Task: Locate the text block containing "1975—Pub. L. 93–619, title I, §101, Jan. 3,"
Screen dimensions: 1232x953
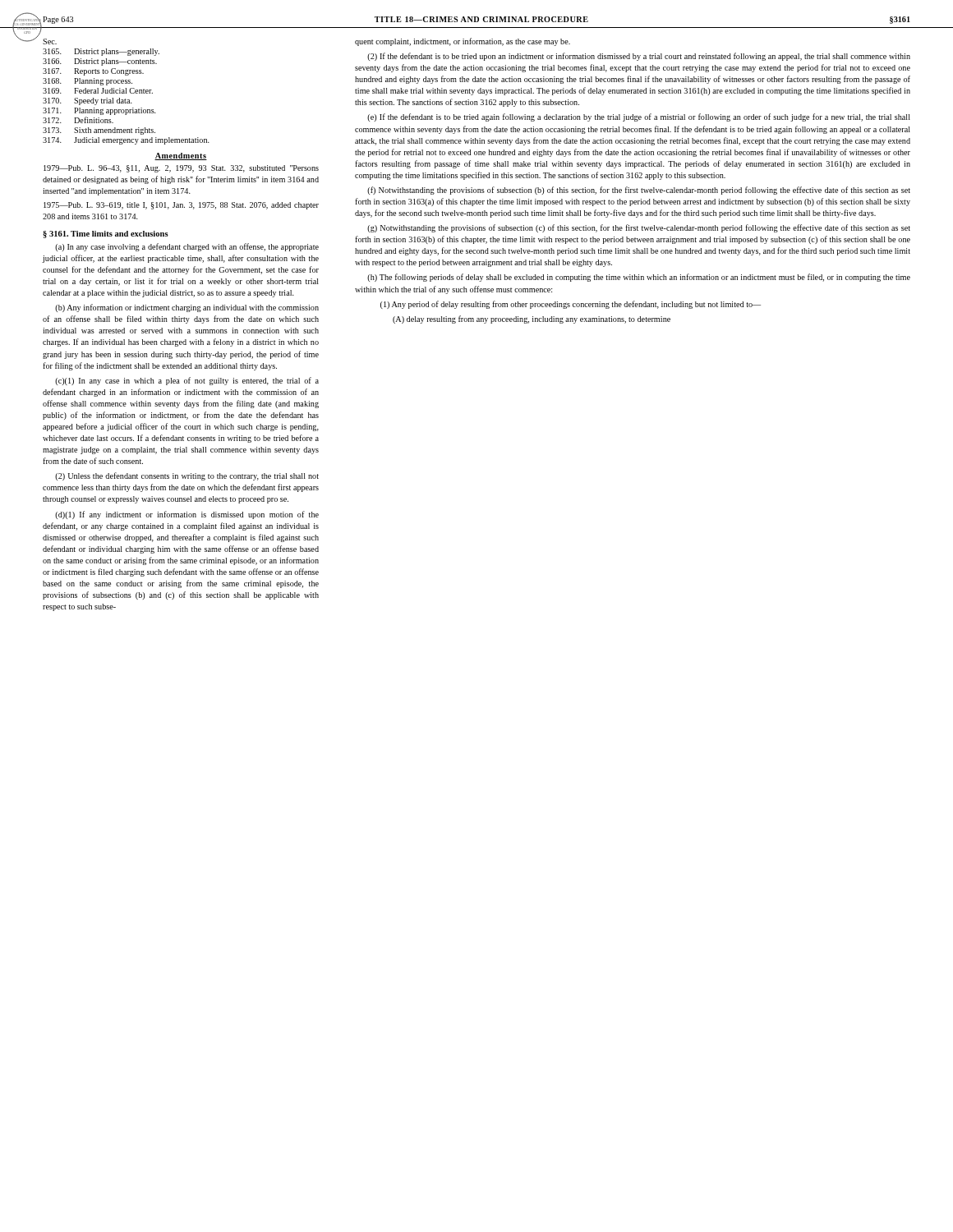Action: pyautogui.click(x=181, y=211)
